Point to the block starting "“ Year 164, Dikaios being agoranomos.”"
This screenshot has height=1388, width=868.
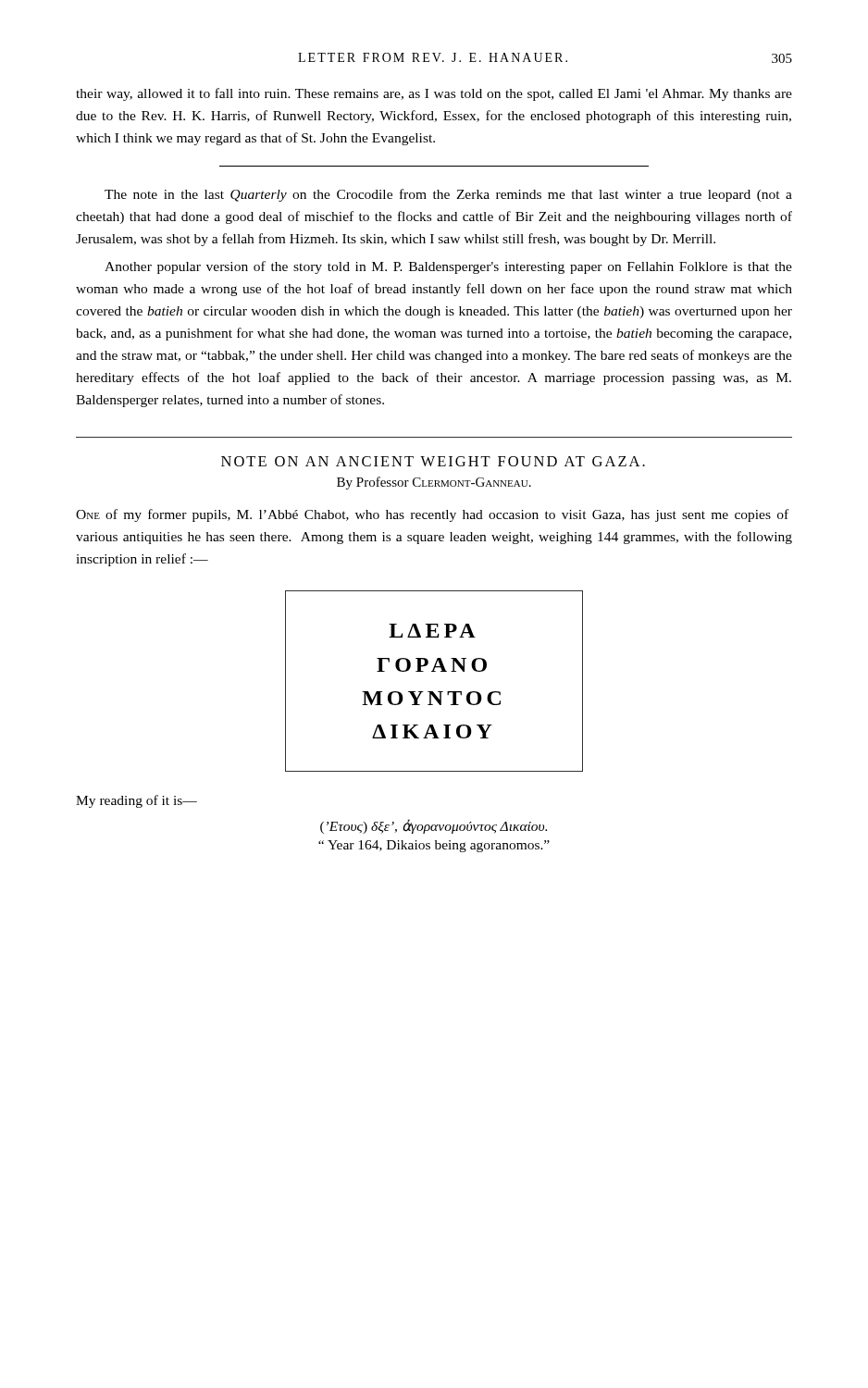pos(434,844)
